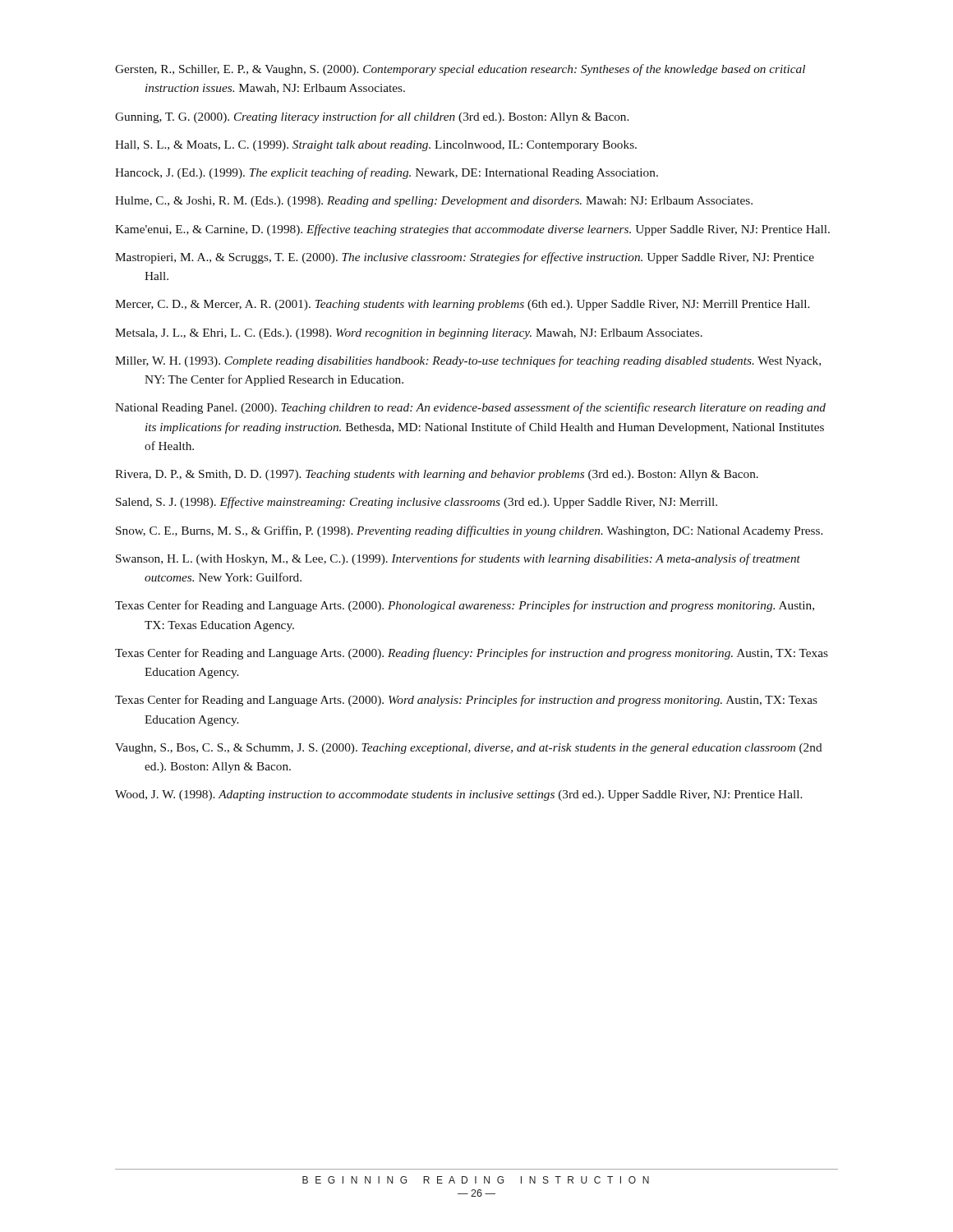Find the block on this page that starts "National Reading Panel. (2000). Teaching children to read:"
Screen dimensions: 1232x953
pos(470,426)
